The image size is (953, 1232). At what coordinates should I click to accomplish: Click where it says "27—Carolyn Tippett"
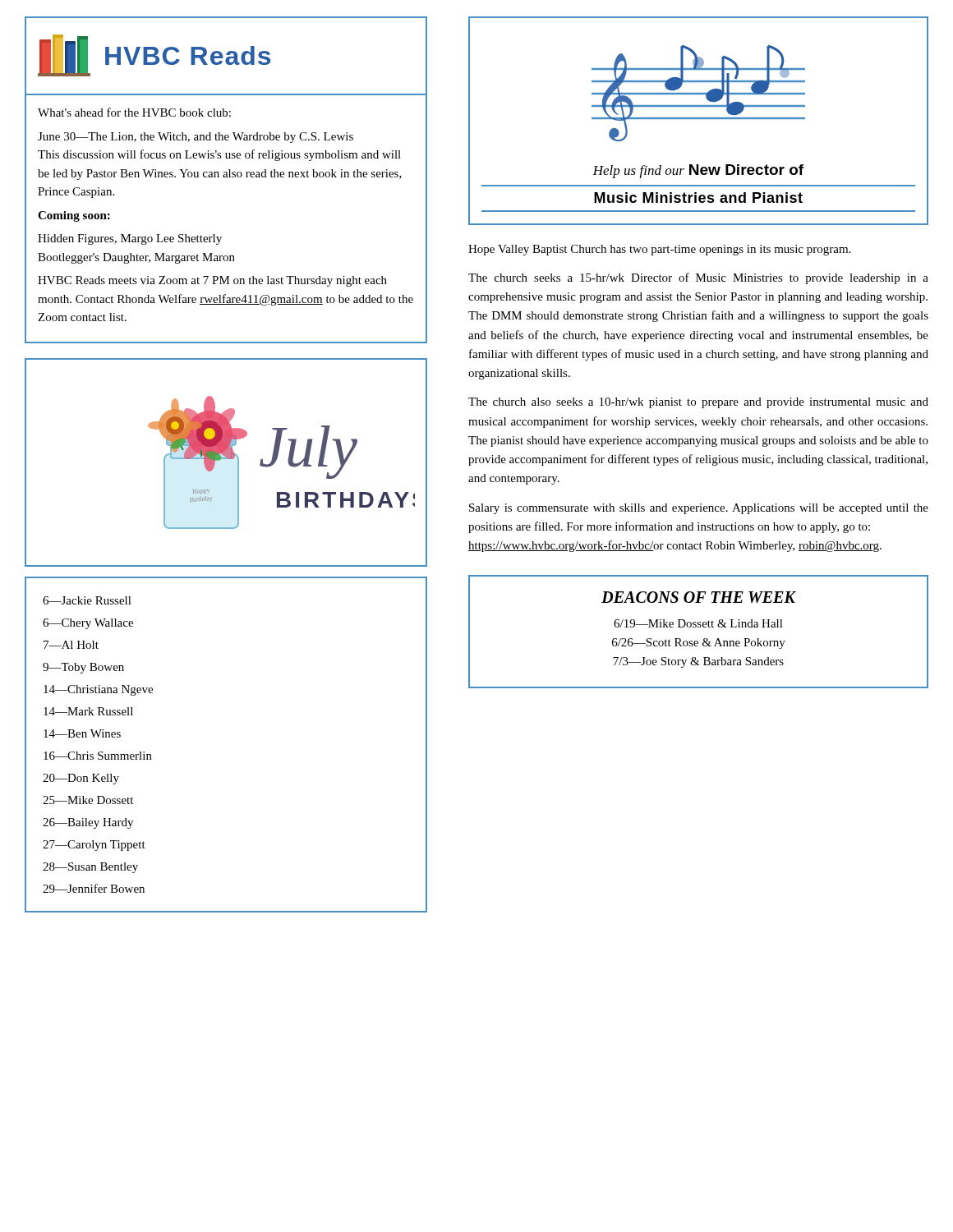[x=94, y=846]
